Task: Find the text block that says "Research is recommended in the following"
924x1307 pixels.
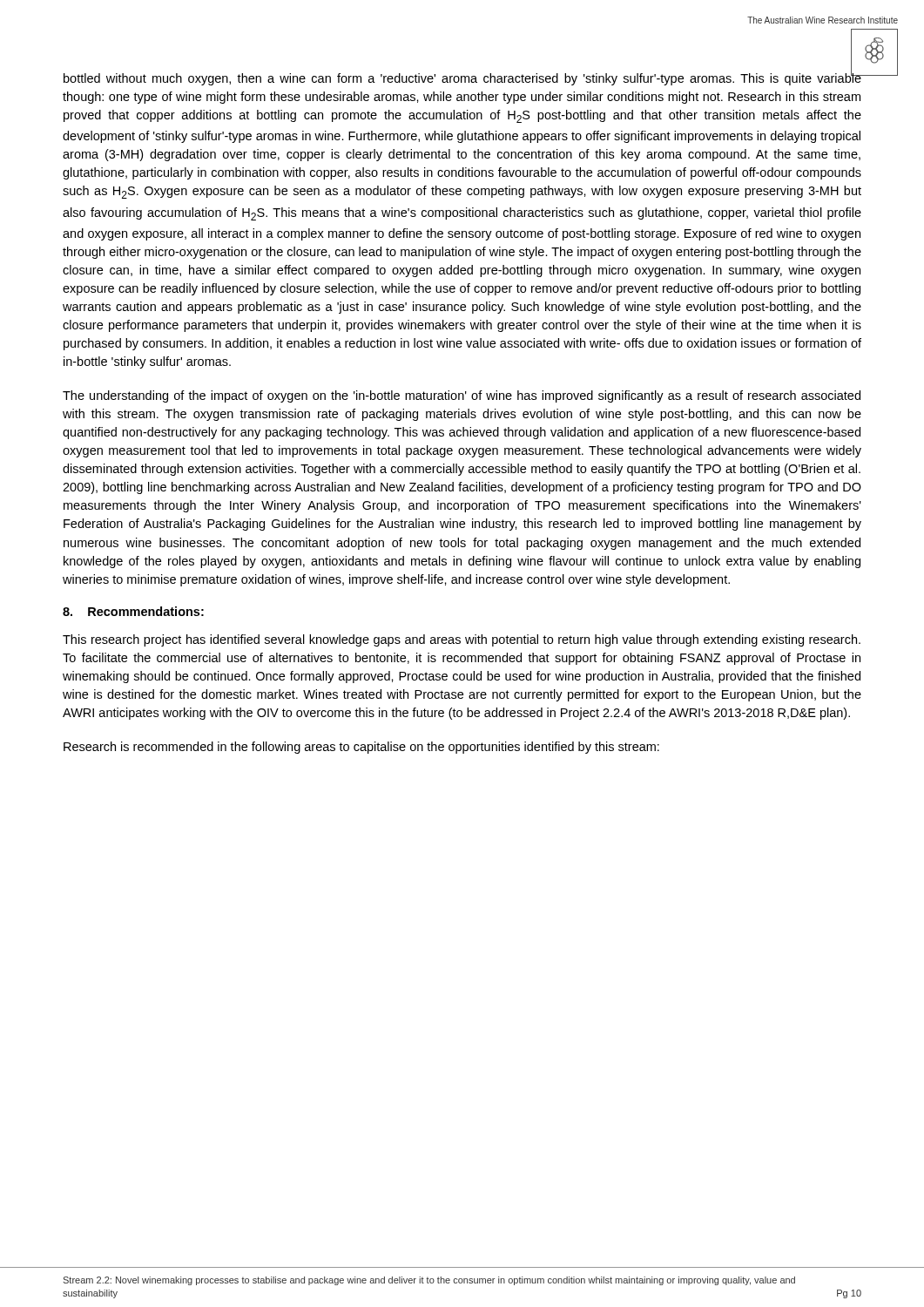Action: (462, 747)
